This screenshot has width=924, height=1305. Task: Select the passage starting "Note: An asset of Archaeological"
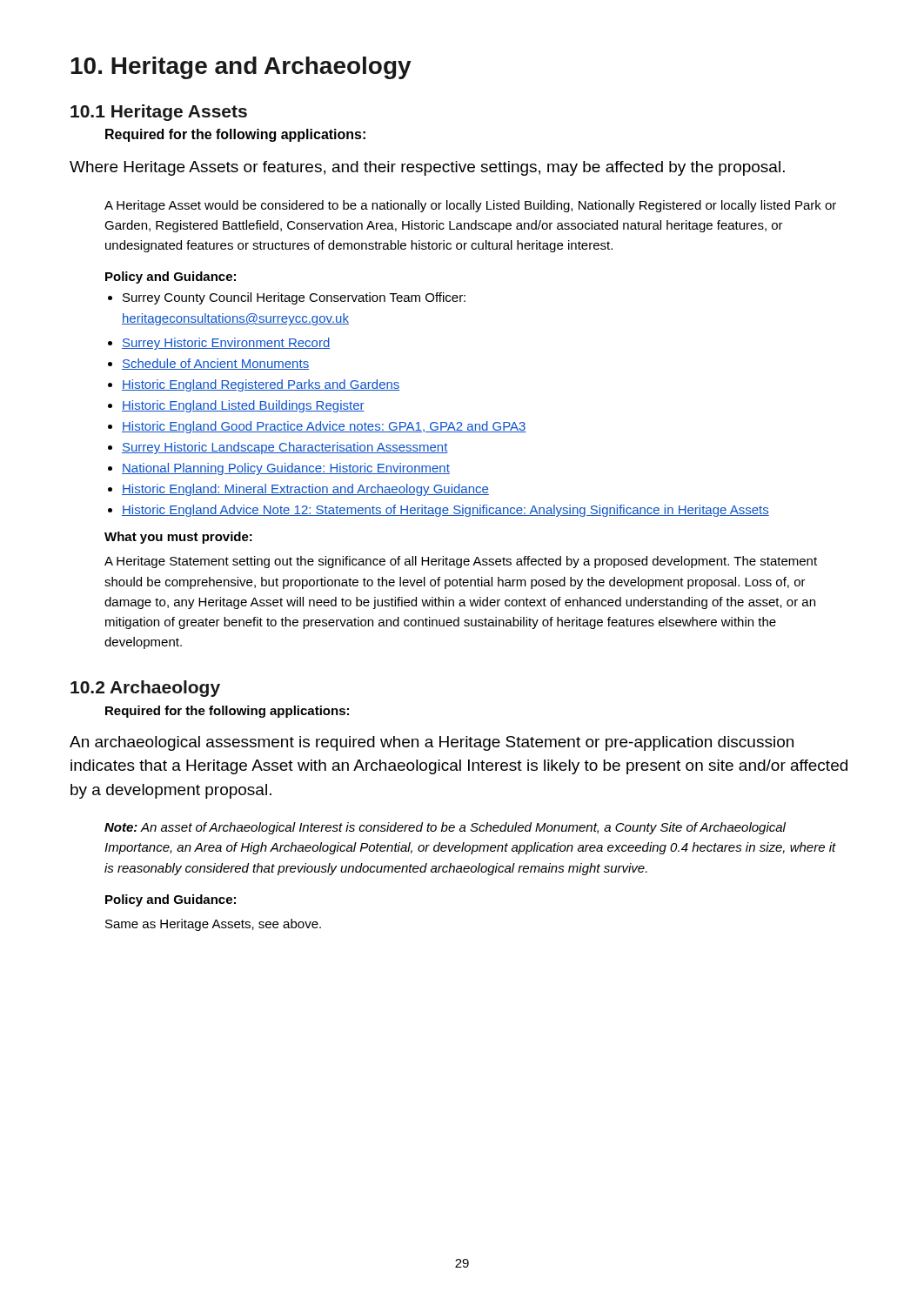pos(470,847)
